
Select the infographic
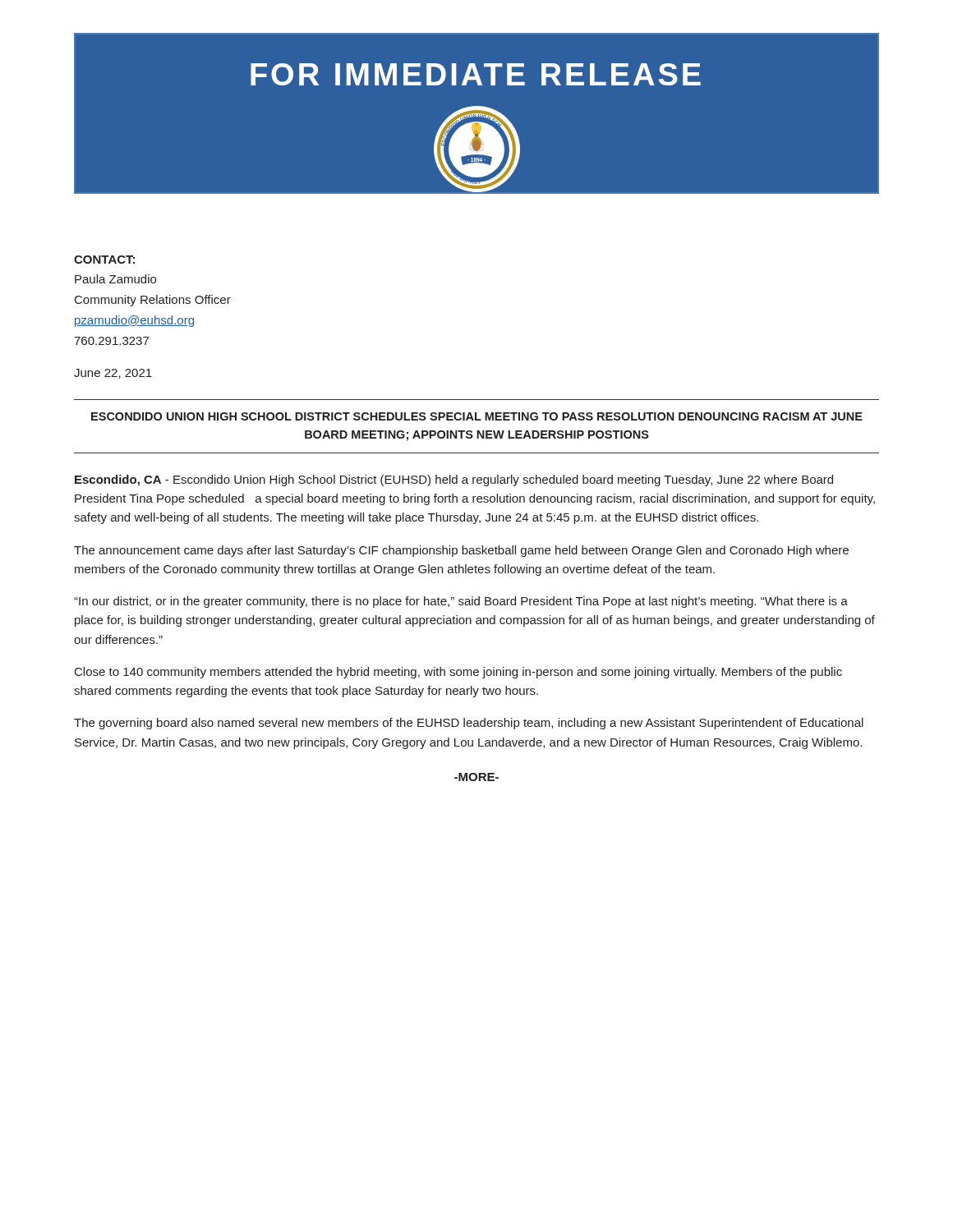(476, 113)
